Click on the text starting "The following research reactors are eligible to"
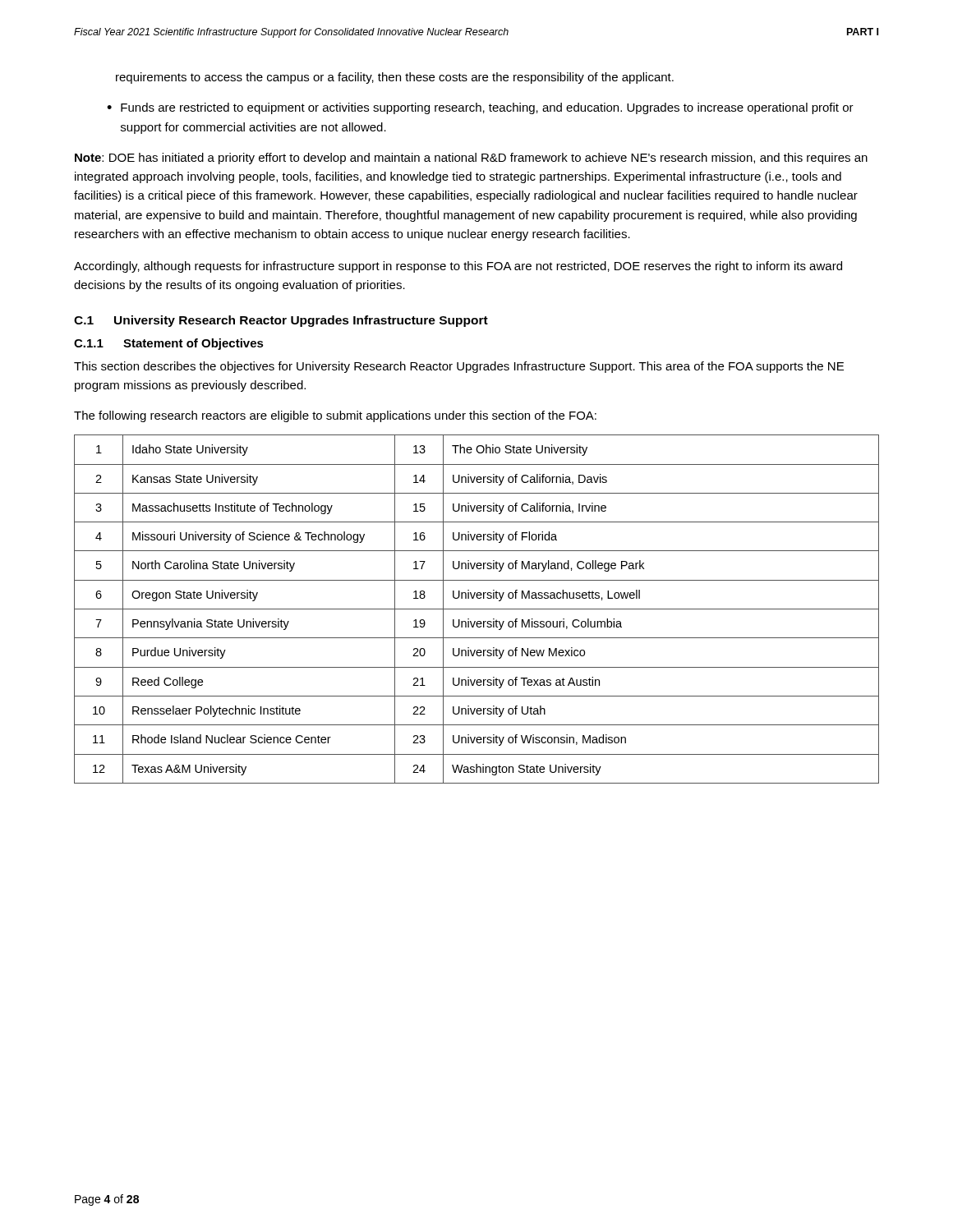 (x=336, y=415)
